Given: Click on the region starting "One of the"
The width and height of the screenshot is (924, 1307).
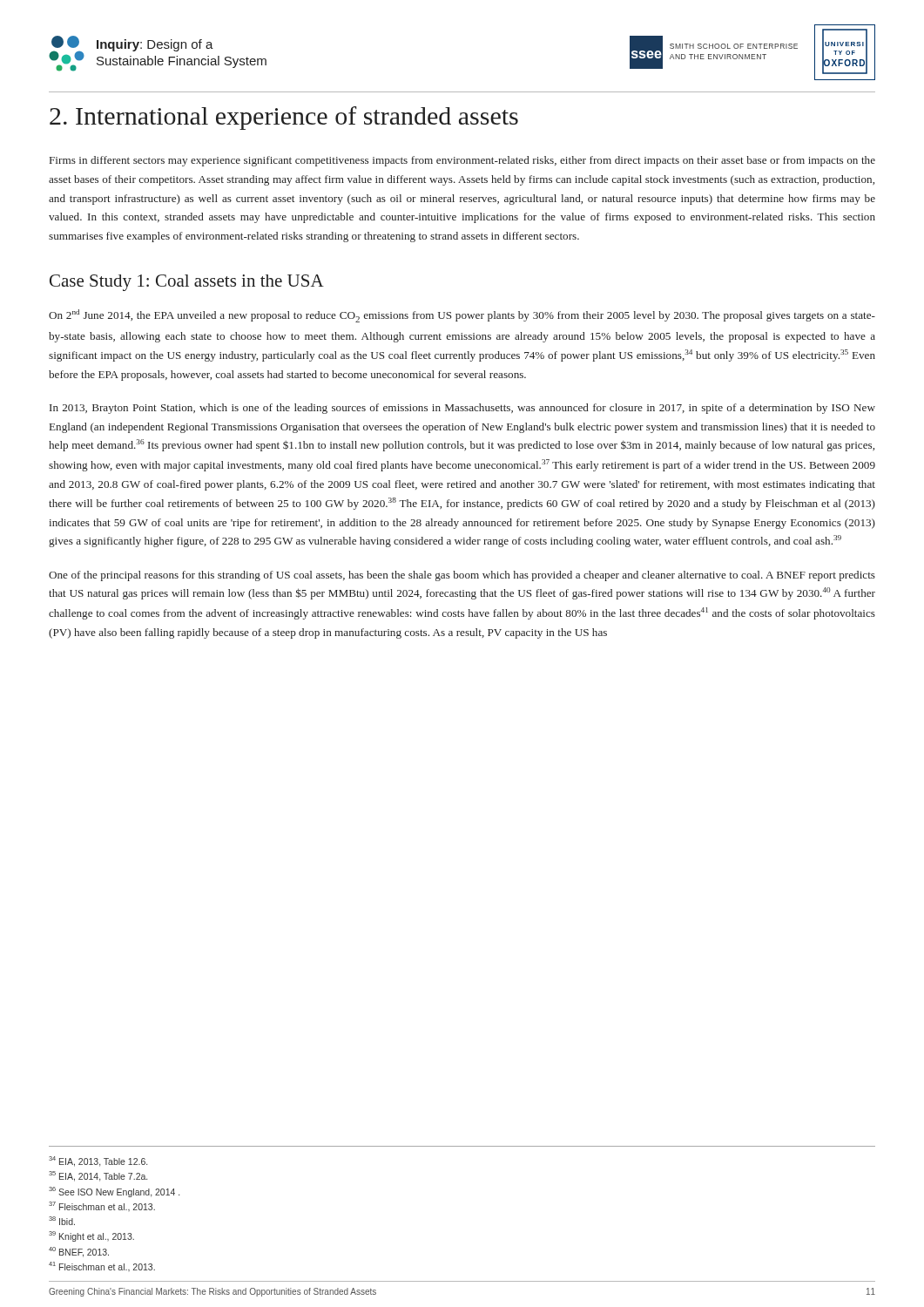Looking at the screenshot, I should pyautogui.click(x=462, y=603).
